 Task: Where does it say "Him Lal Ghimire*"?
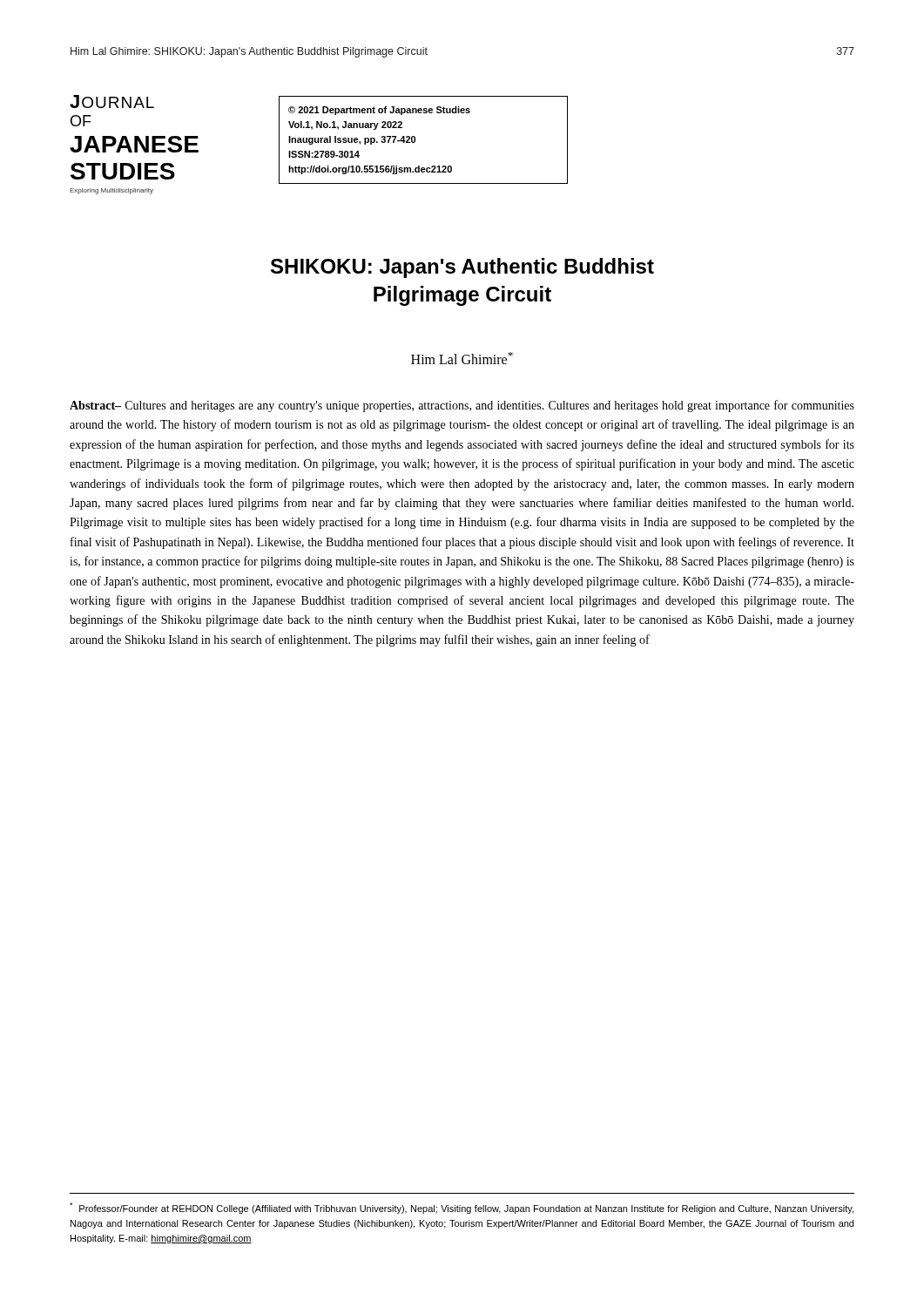462,358
